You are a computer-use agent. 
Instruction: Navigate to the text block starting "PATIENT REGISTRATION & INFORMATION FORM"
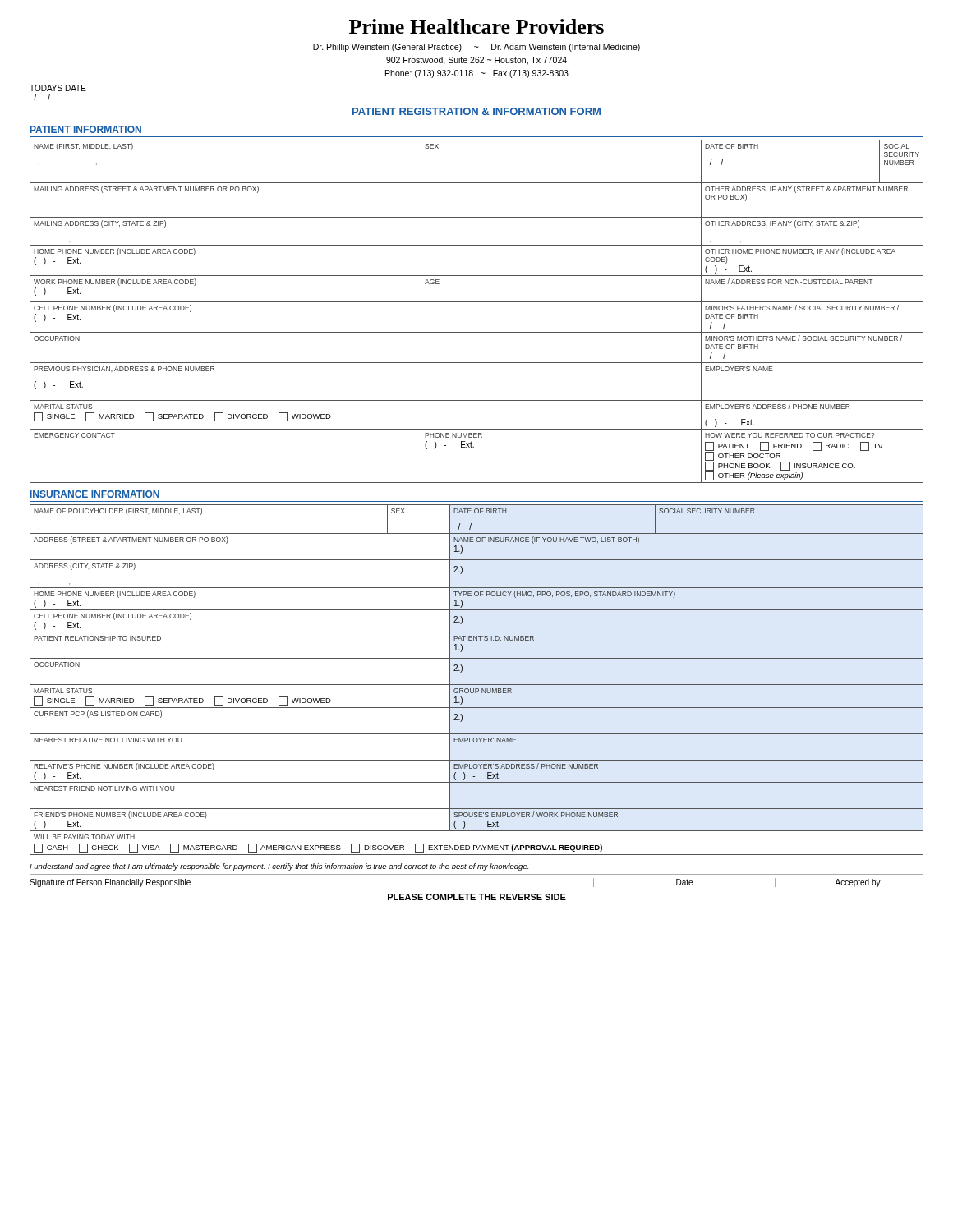(476, 111)
